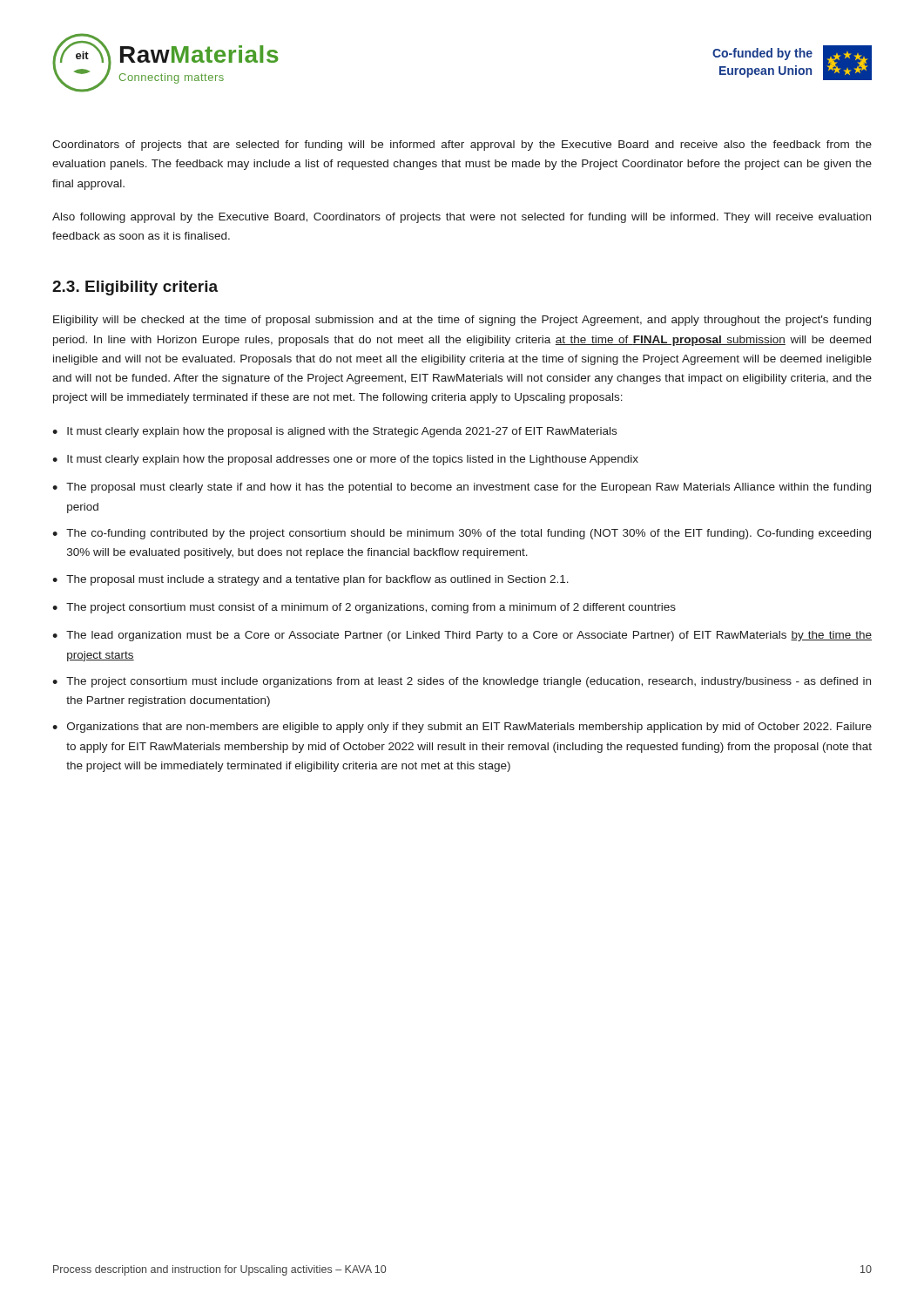Click on the text block starting "• The proposal must include a strategy"
924x1307 pixels.
coord(462,580)
